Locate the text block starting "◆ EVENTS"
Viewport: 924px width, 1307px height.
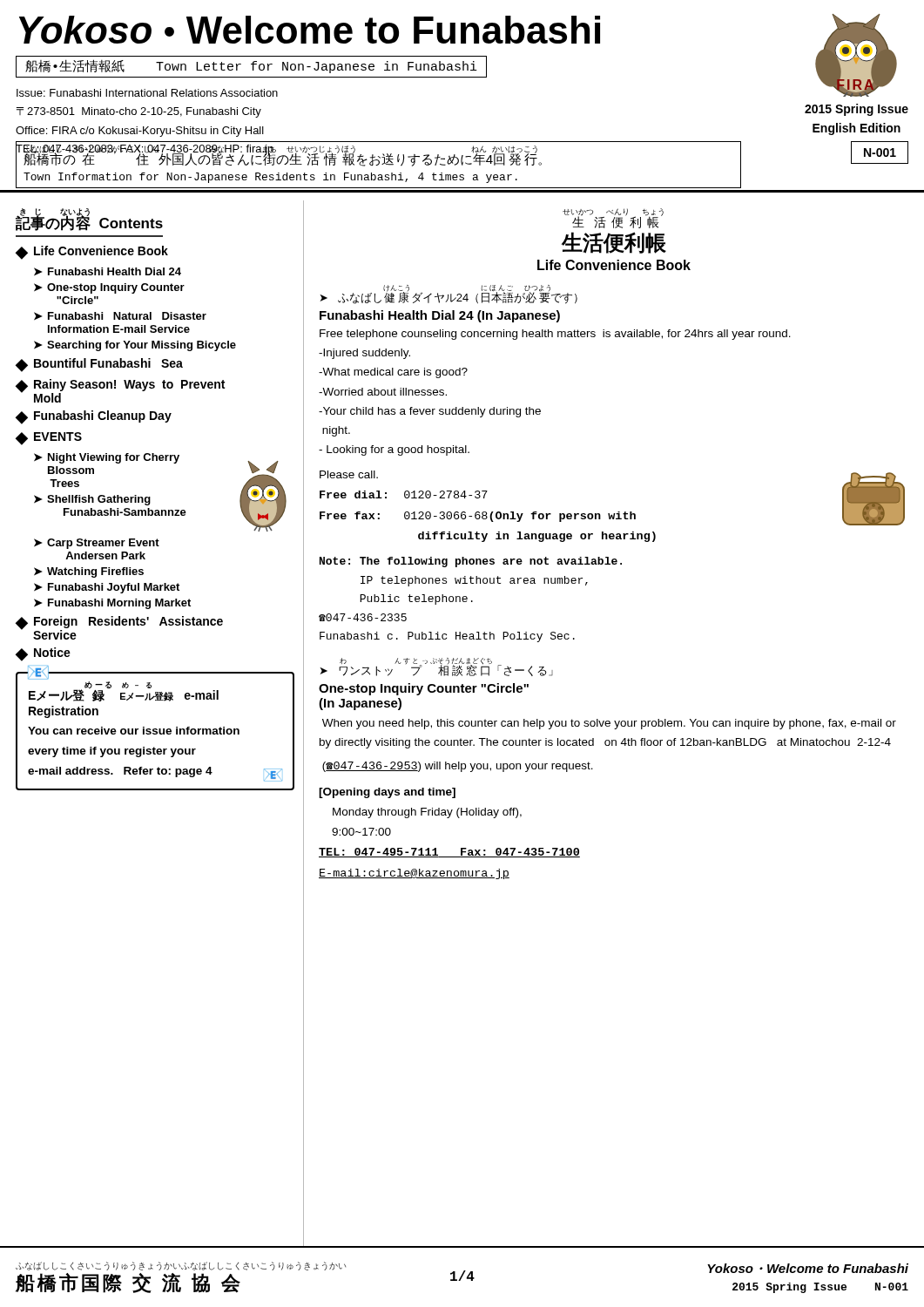click(49, 438)
